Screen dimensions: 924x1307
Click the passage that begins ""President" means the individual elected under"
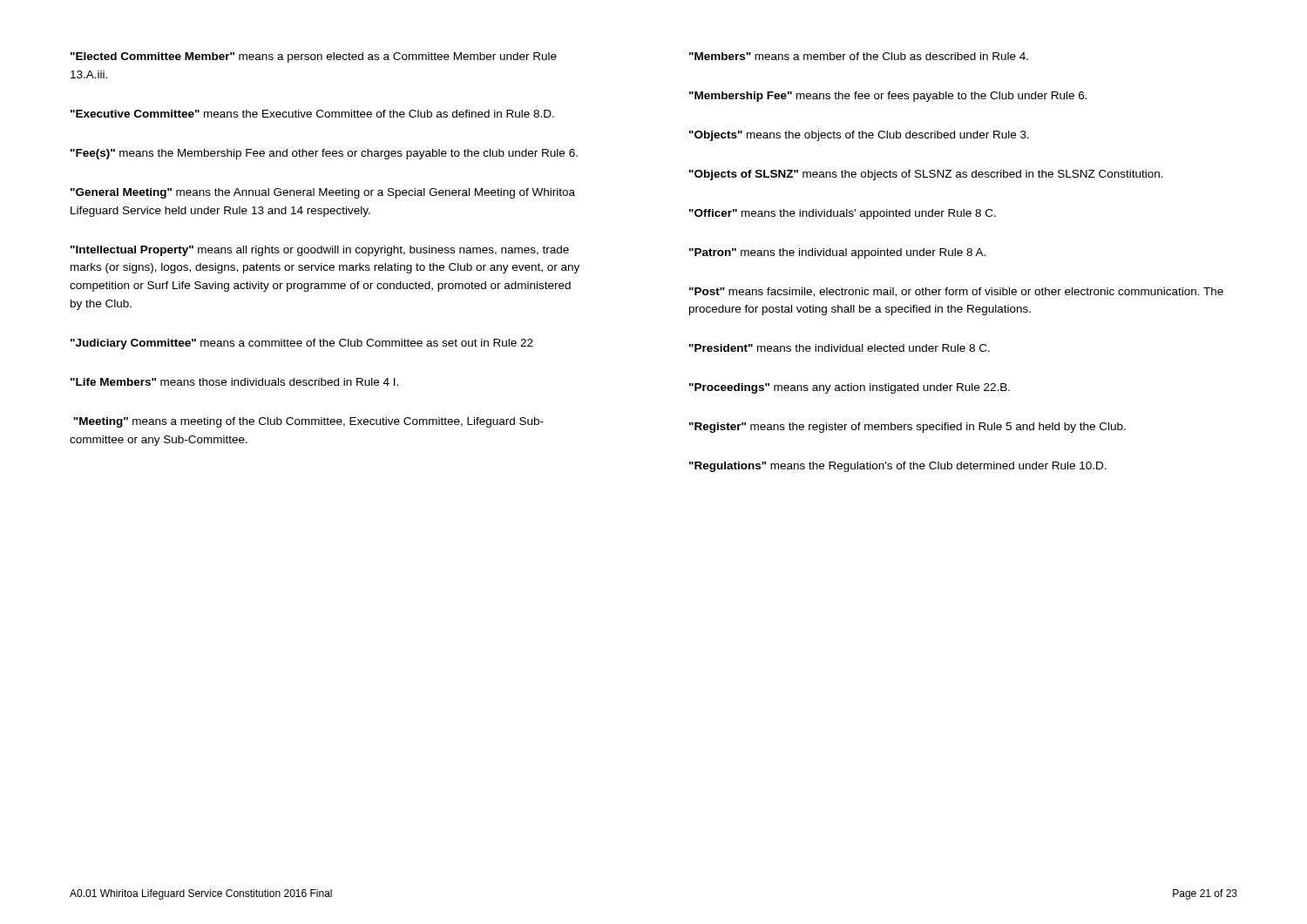coord(839,348)
